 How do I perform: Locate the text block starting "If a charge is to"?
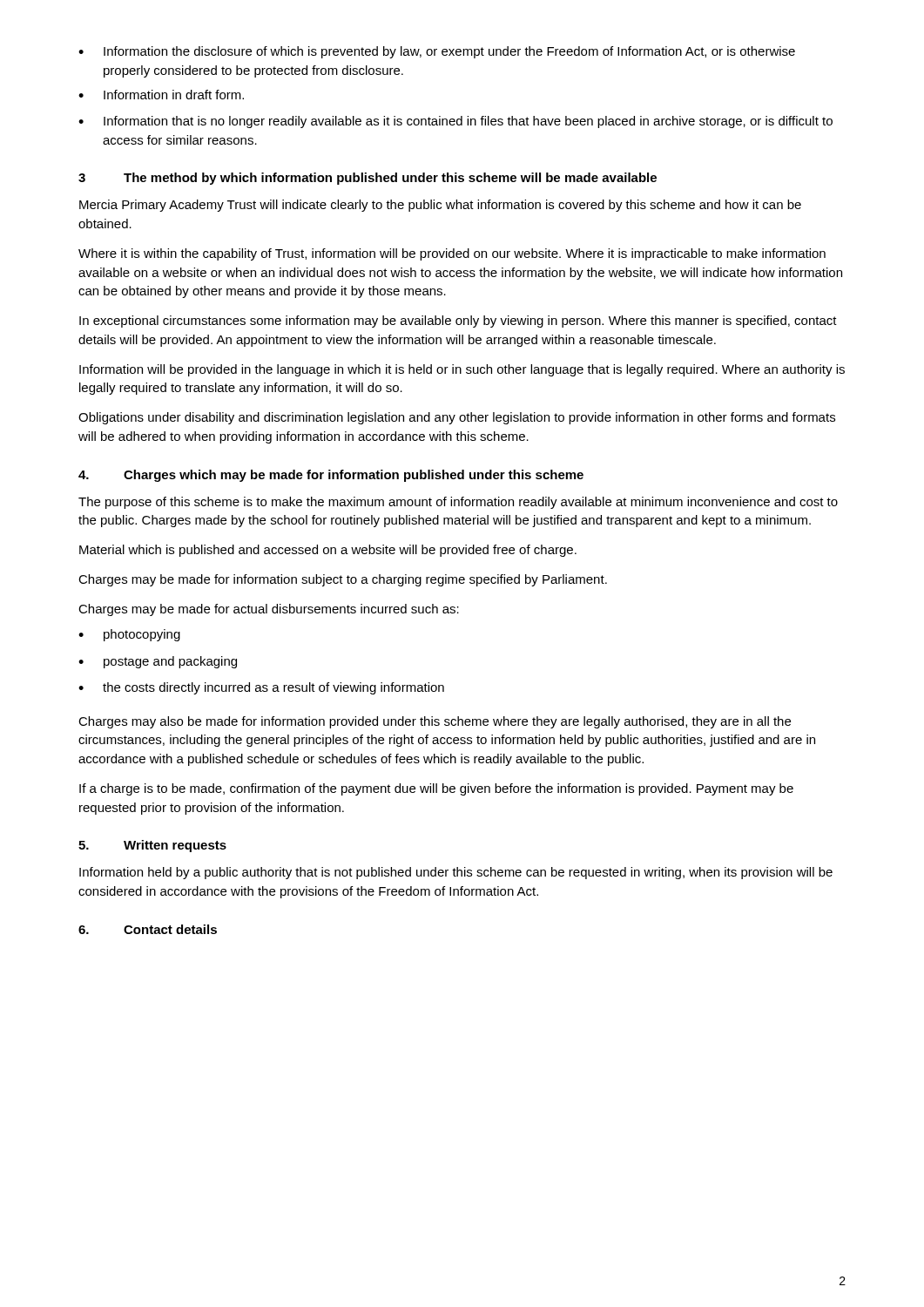436,797
